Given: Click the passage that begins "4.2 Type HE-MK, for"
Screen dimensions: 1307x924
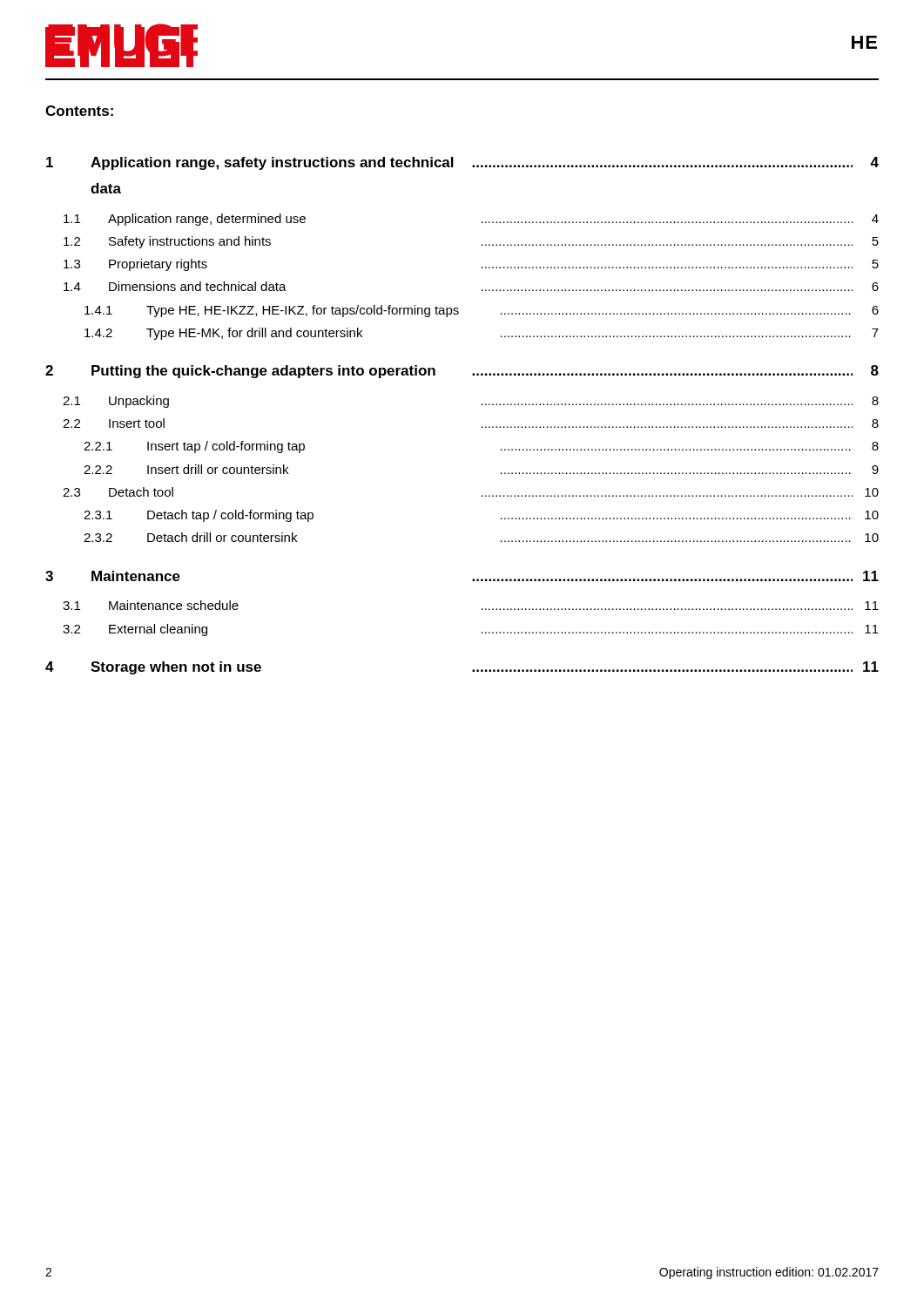Looking at the screenshot, I should [x=99, y=333].
